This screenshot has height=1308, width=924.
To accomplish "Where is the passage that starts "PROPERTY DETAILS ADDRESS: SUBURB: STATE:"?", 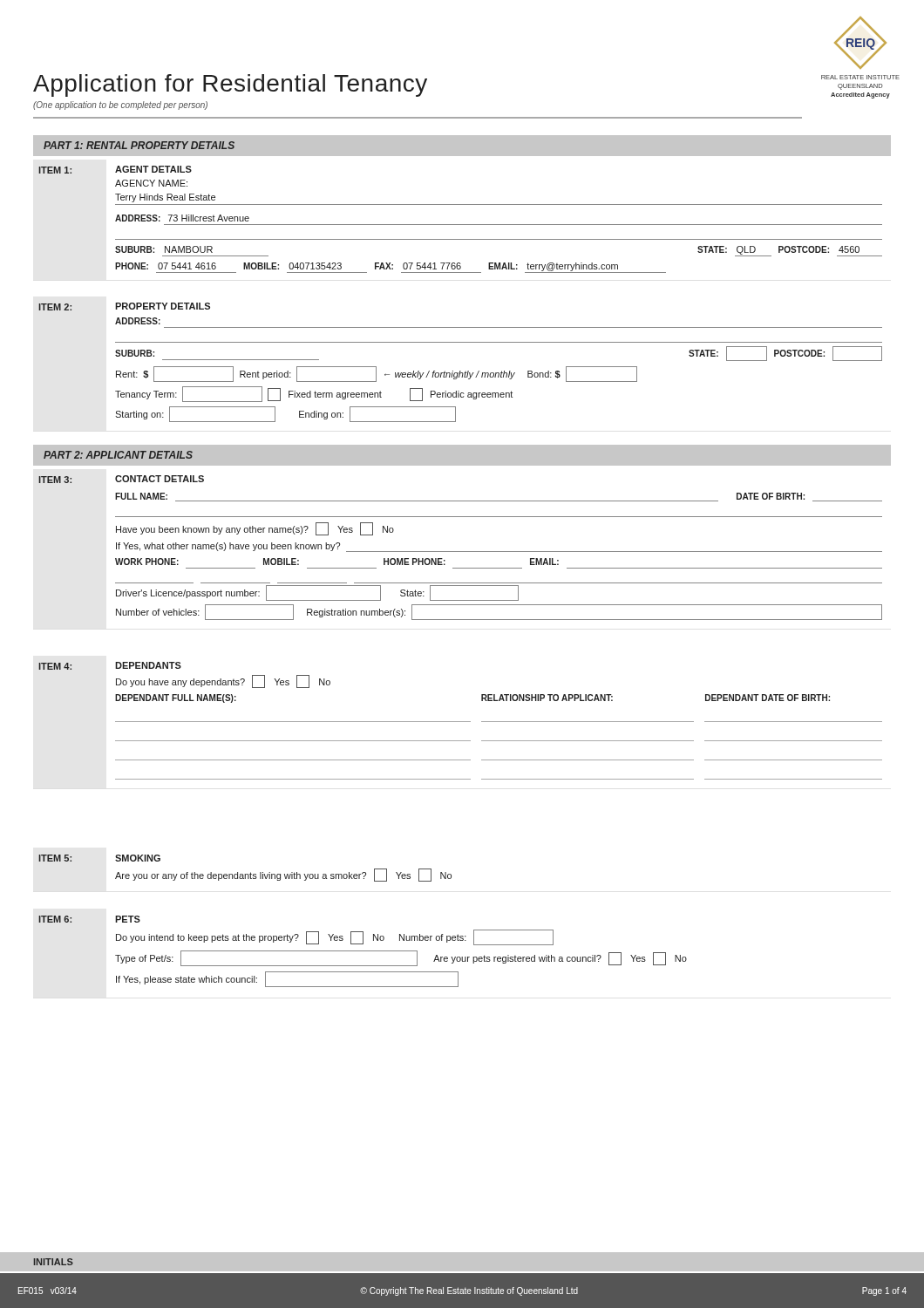I will [499, 361].
